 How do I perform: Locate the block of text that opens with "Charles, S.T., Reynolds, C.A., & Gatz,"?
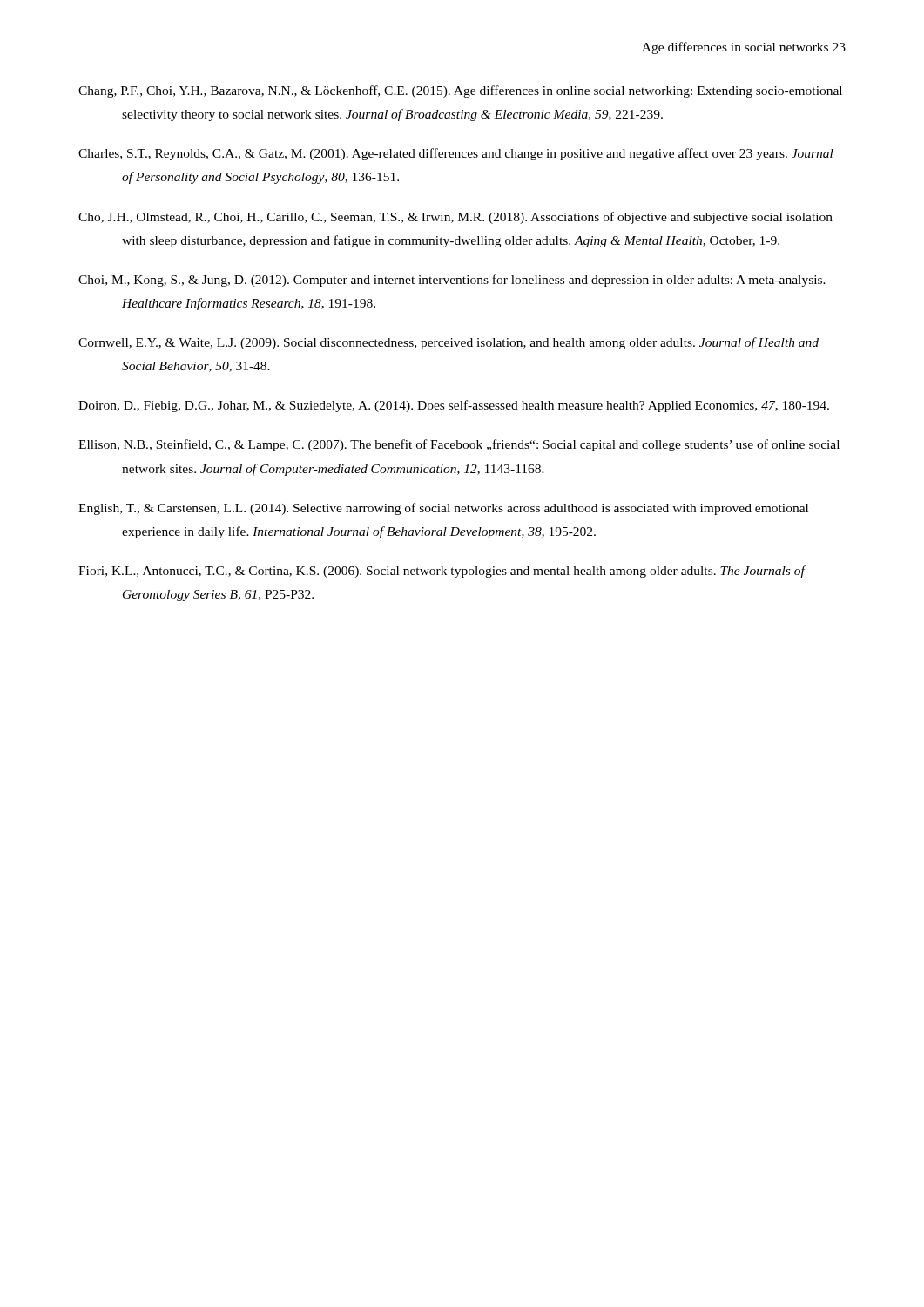click(456, 165)
